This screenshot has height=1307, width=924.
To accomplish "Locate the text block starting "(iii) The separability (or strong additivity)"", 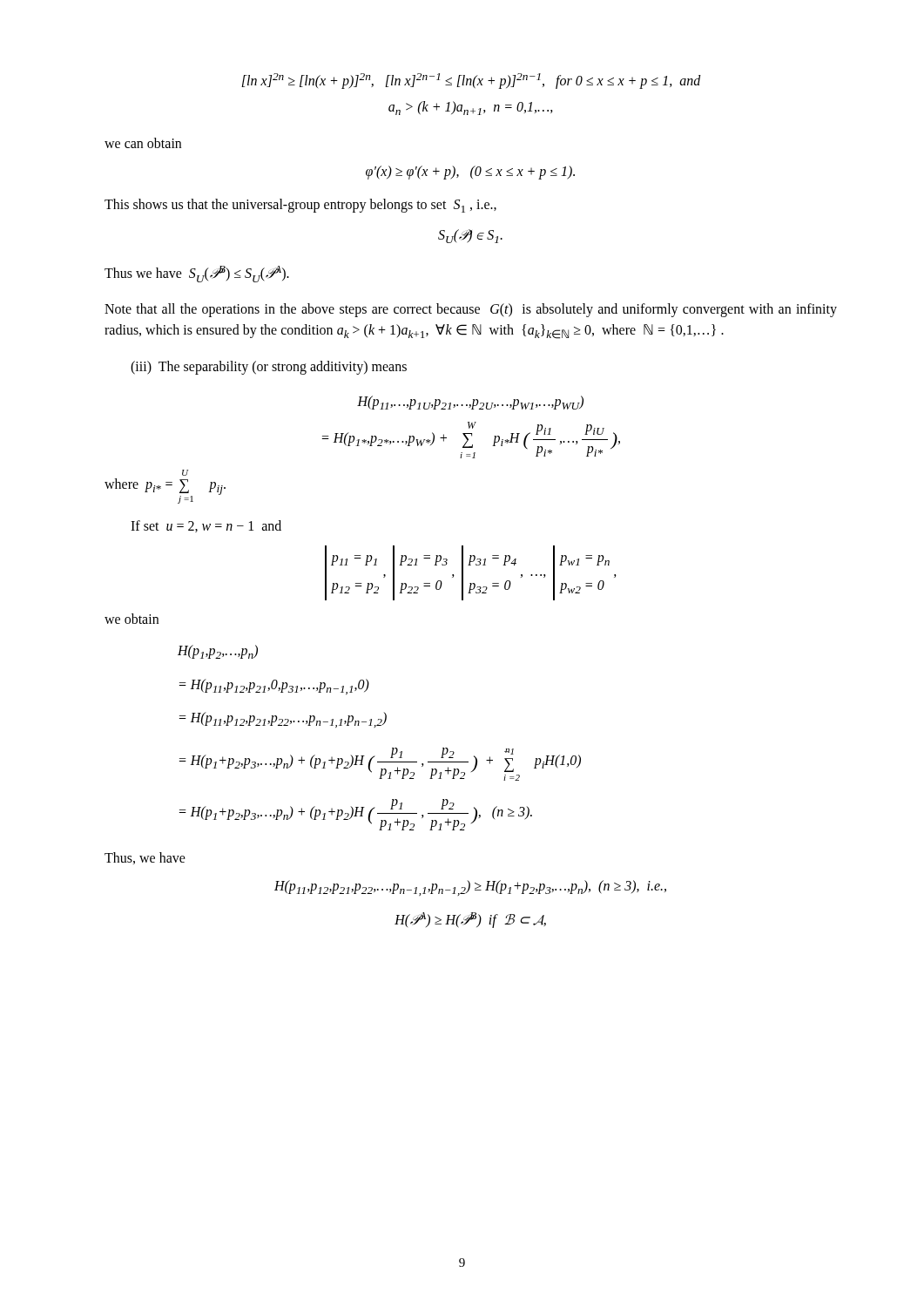I will [x=269, y=366].
